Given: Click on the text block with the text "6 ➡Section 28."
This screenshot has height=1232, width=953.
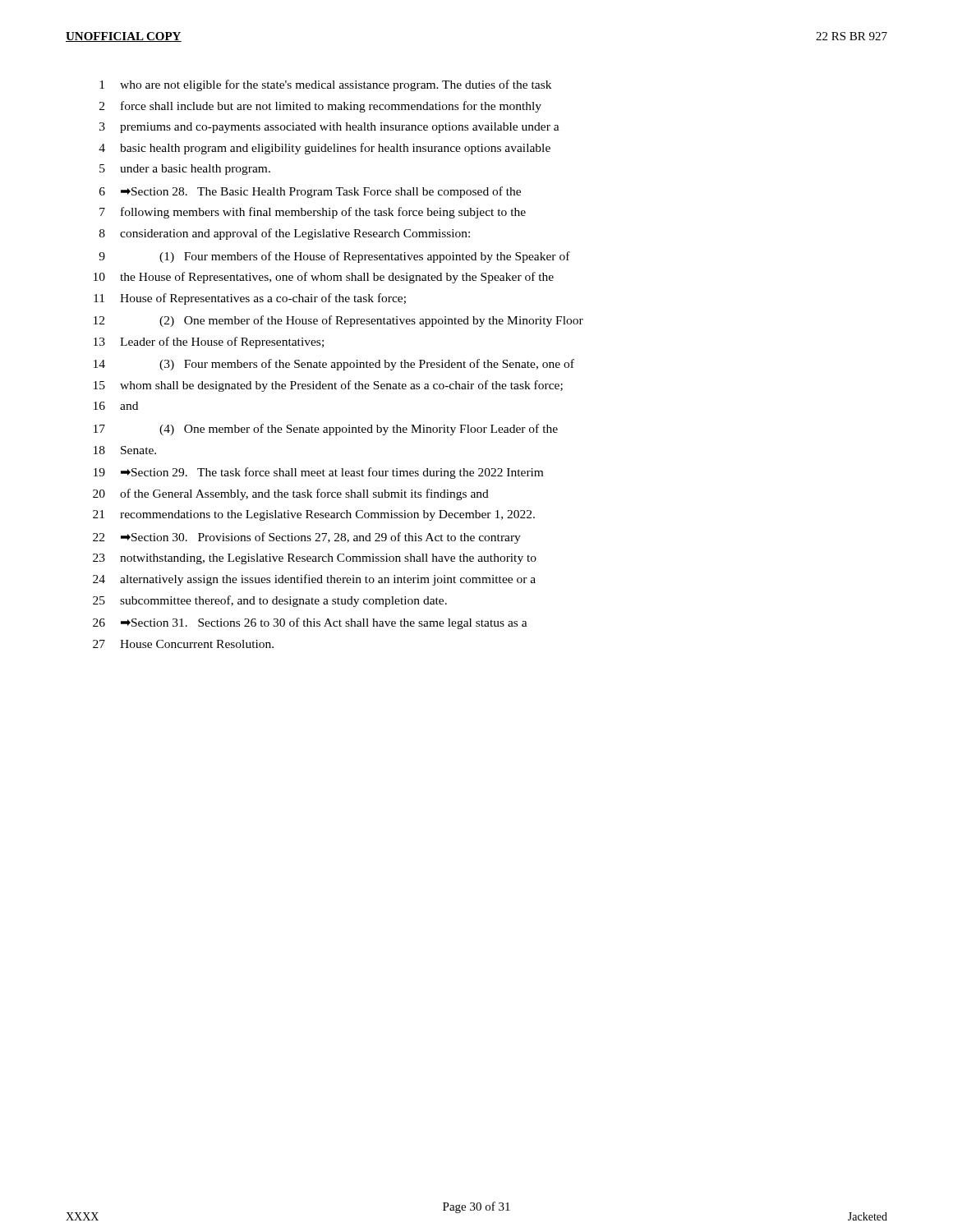Looking at the screenshot, I should click(x=476, y=191).
